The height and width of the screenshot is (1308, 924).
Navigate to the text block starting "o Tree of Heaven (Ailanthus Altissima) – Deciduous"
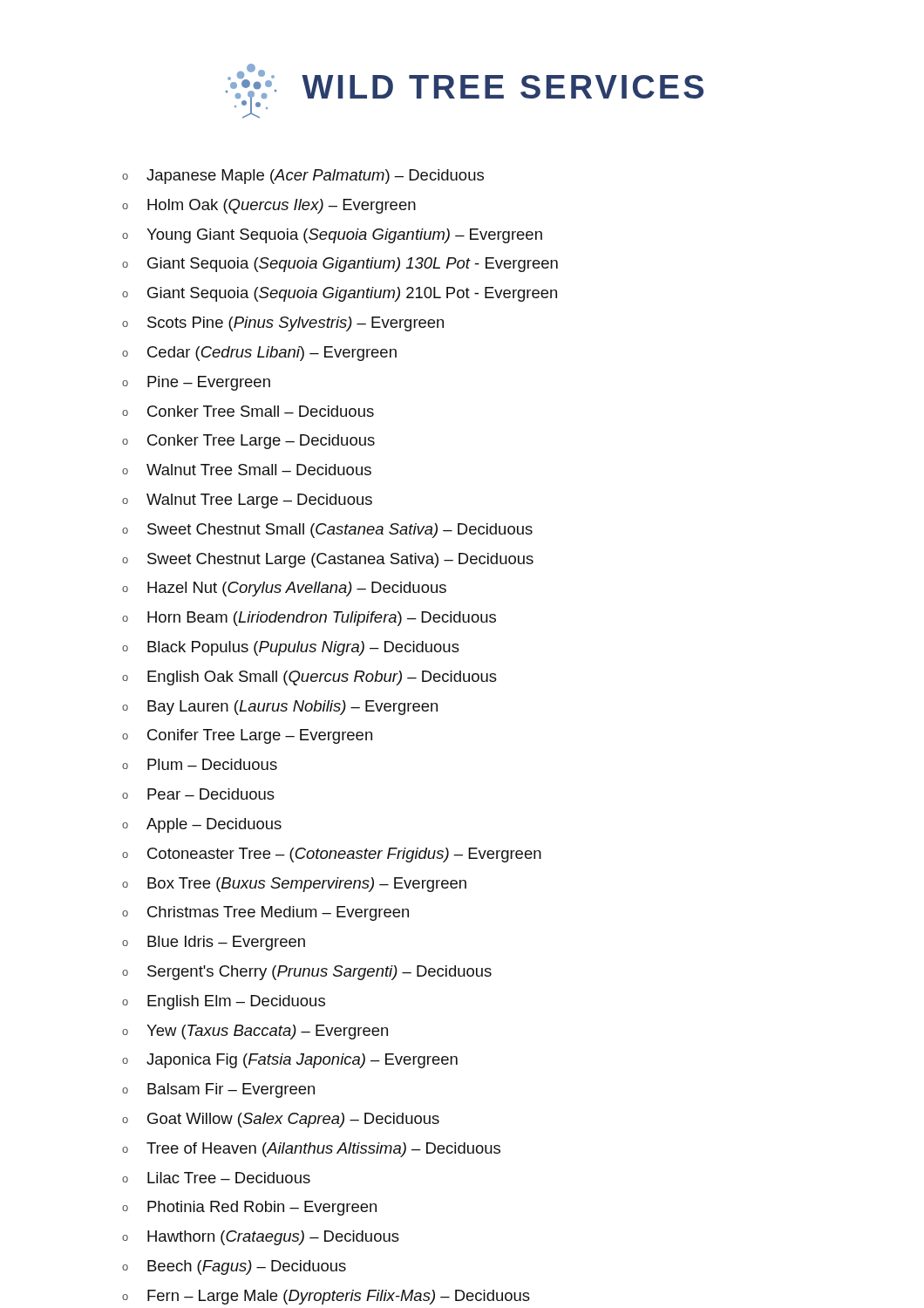pyautogui.click(x=488, y=1149)
